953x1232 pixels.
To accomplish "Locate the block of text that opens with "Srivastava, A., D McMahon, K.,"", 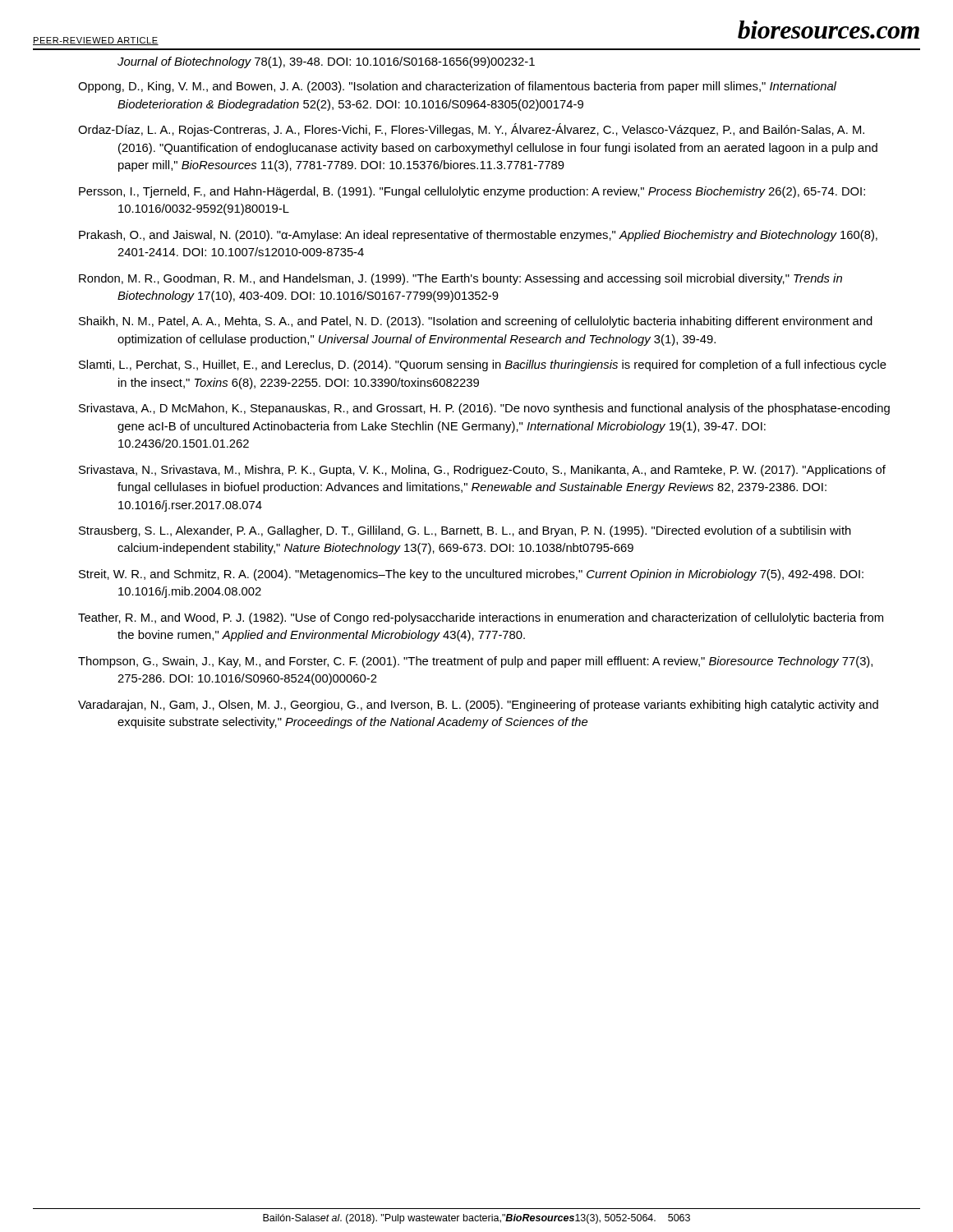I will [484, 426].
